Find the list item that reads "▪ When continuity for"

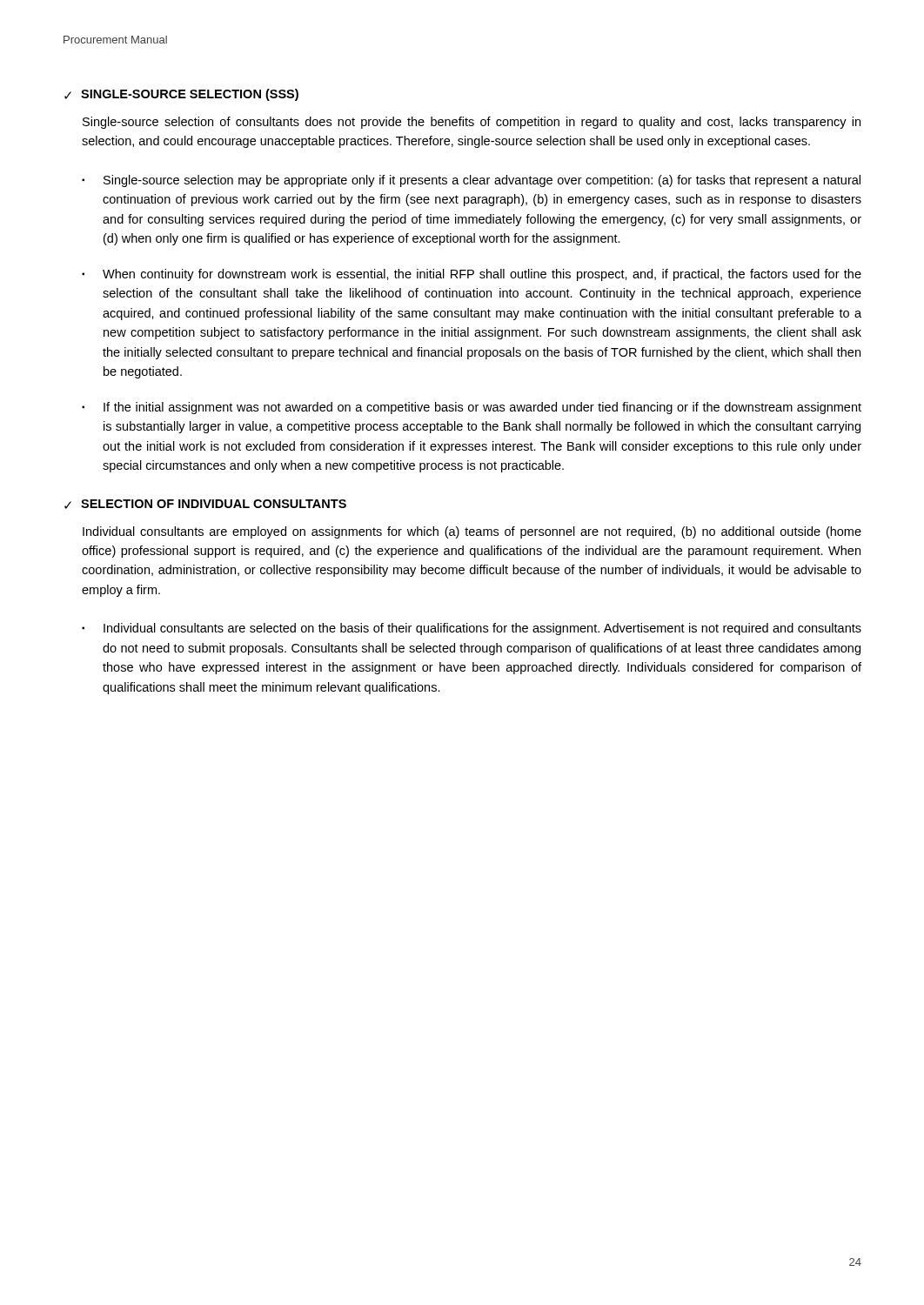click(472, 323)
